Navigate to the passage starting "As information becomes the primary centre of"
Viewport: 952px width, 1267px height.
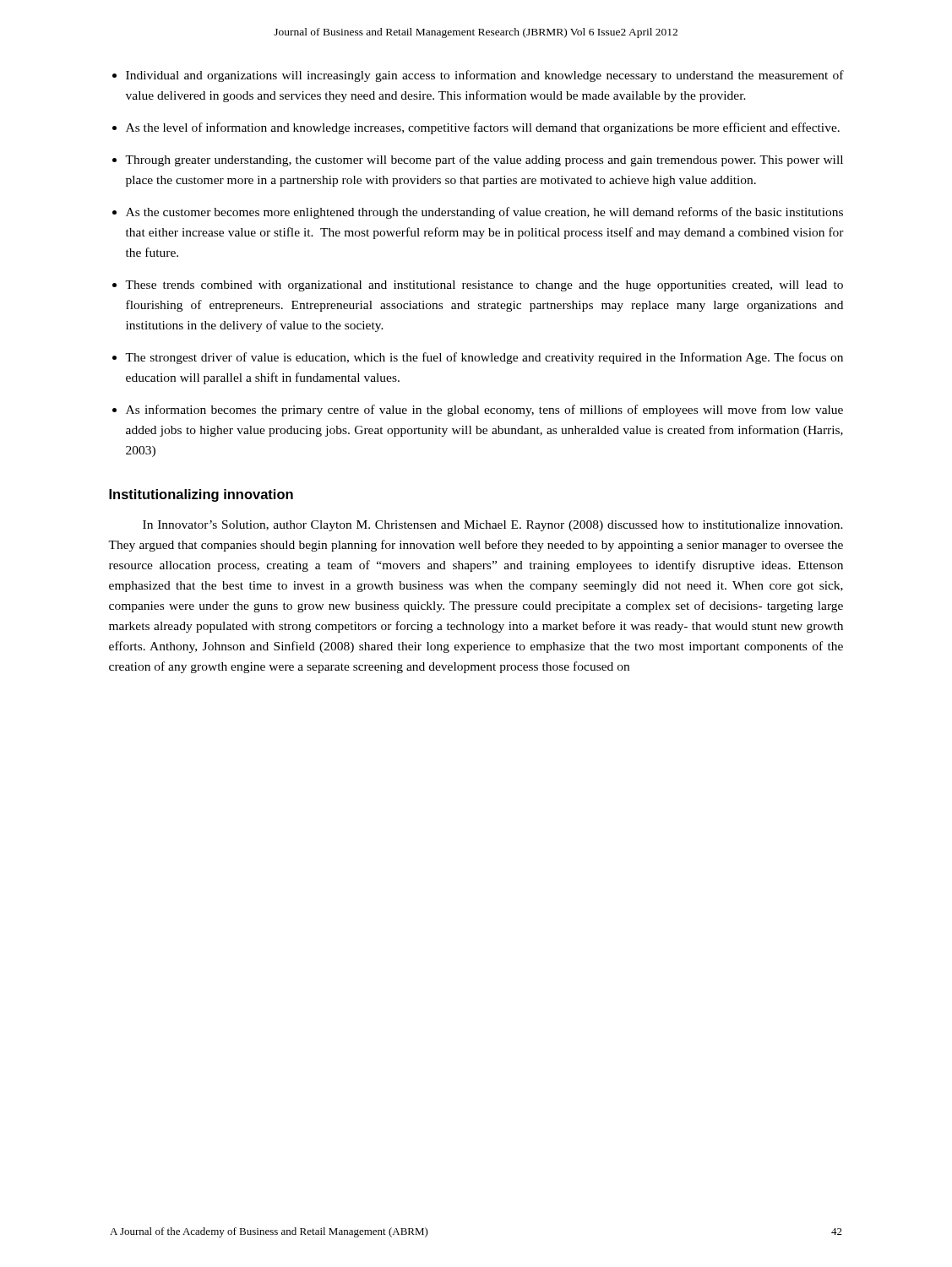tap(484, 430)
